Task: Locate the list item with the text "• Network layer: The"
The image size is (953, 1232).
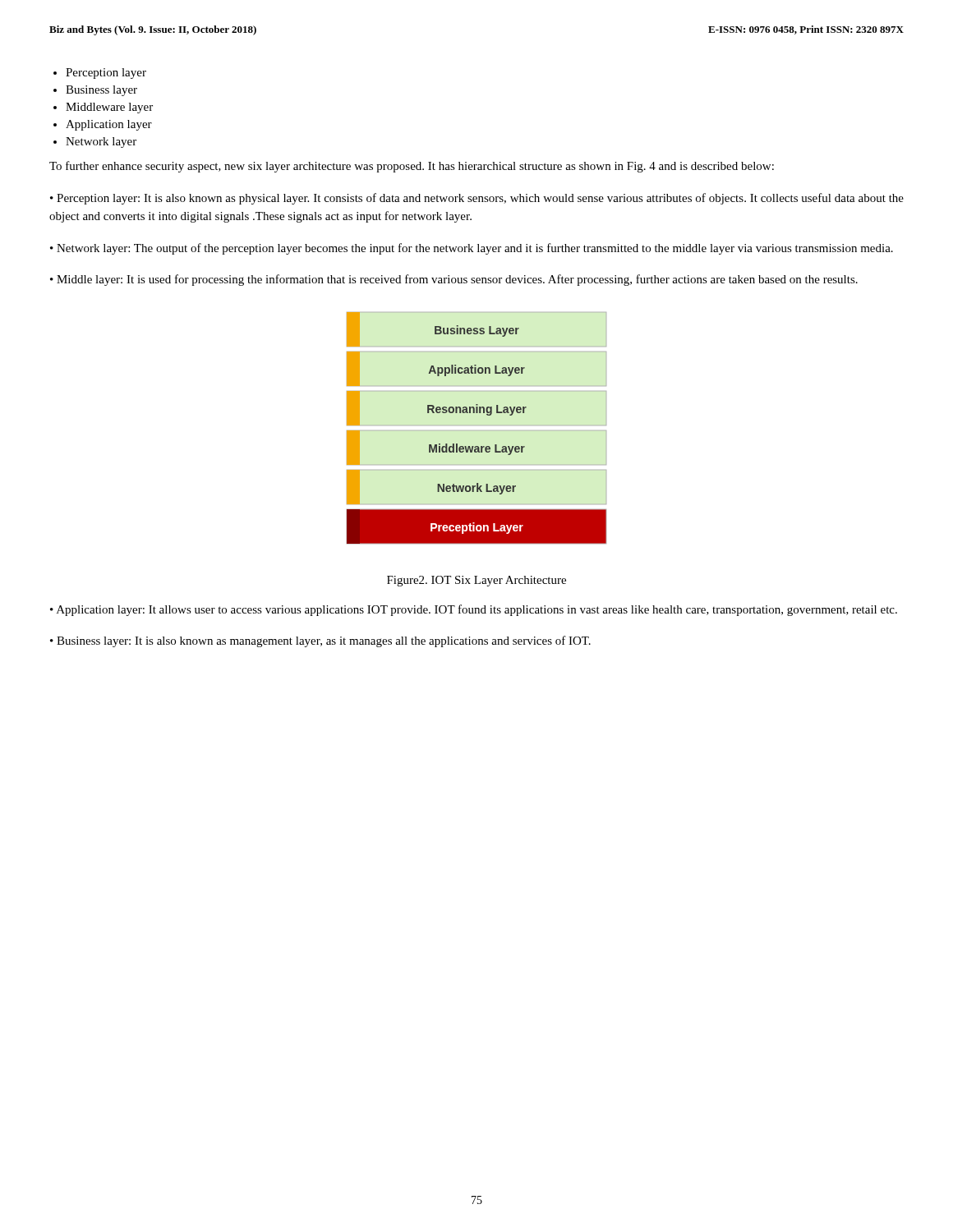Action: click(x=471, y=248)
